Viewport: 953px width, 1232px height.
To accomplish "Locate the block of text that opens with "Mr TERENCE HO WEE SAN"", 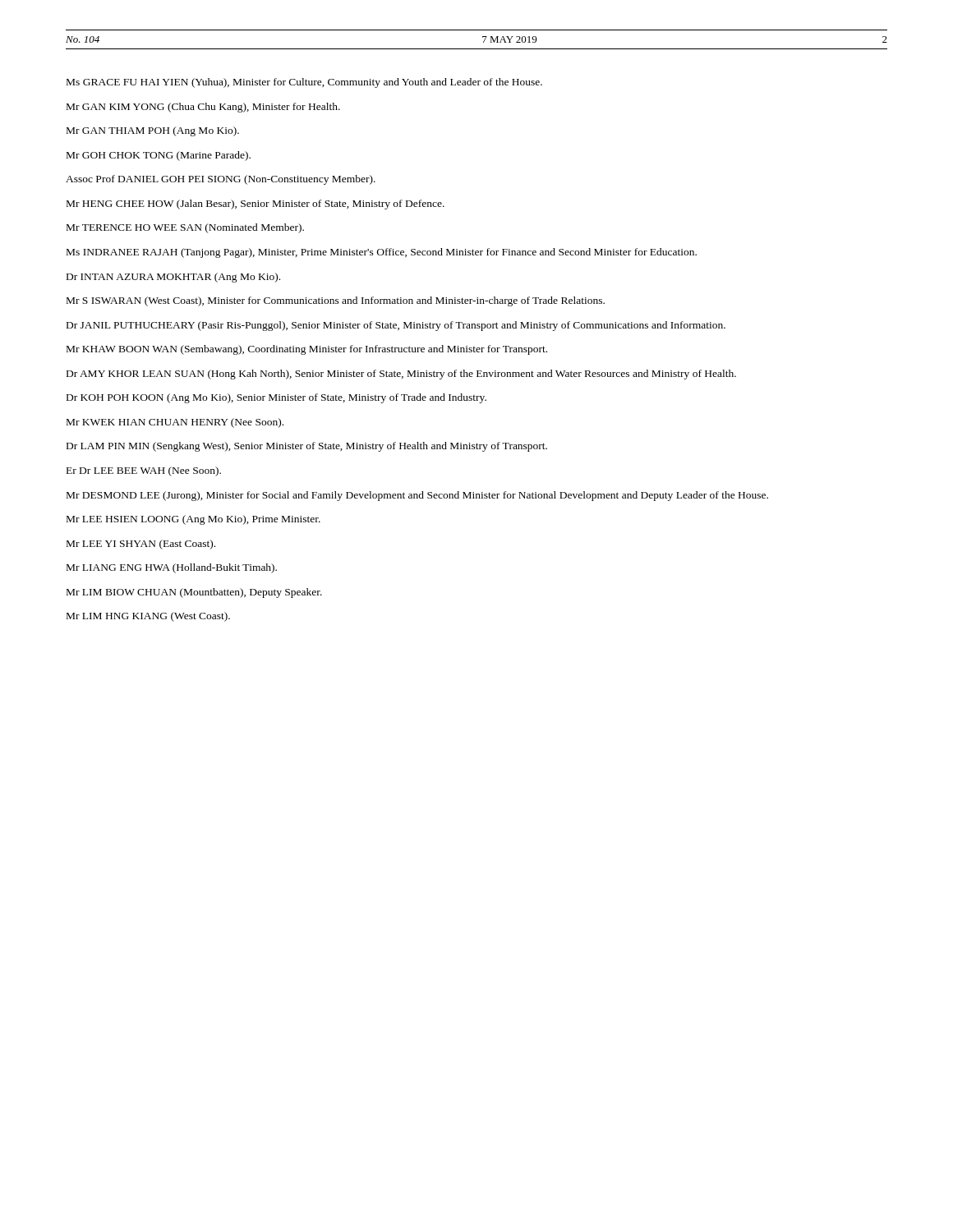I will [x=185, y=227].
